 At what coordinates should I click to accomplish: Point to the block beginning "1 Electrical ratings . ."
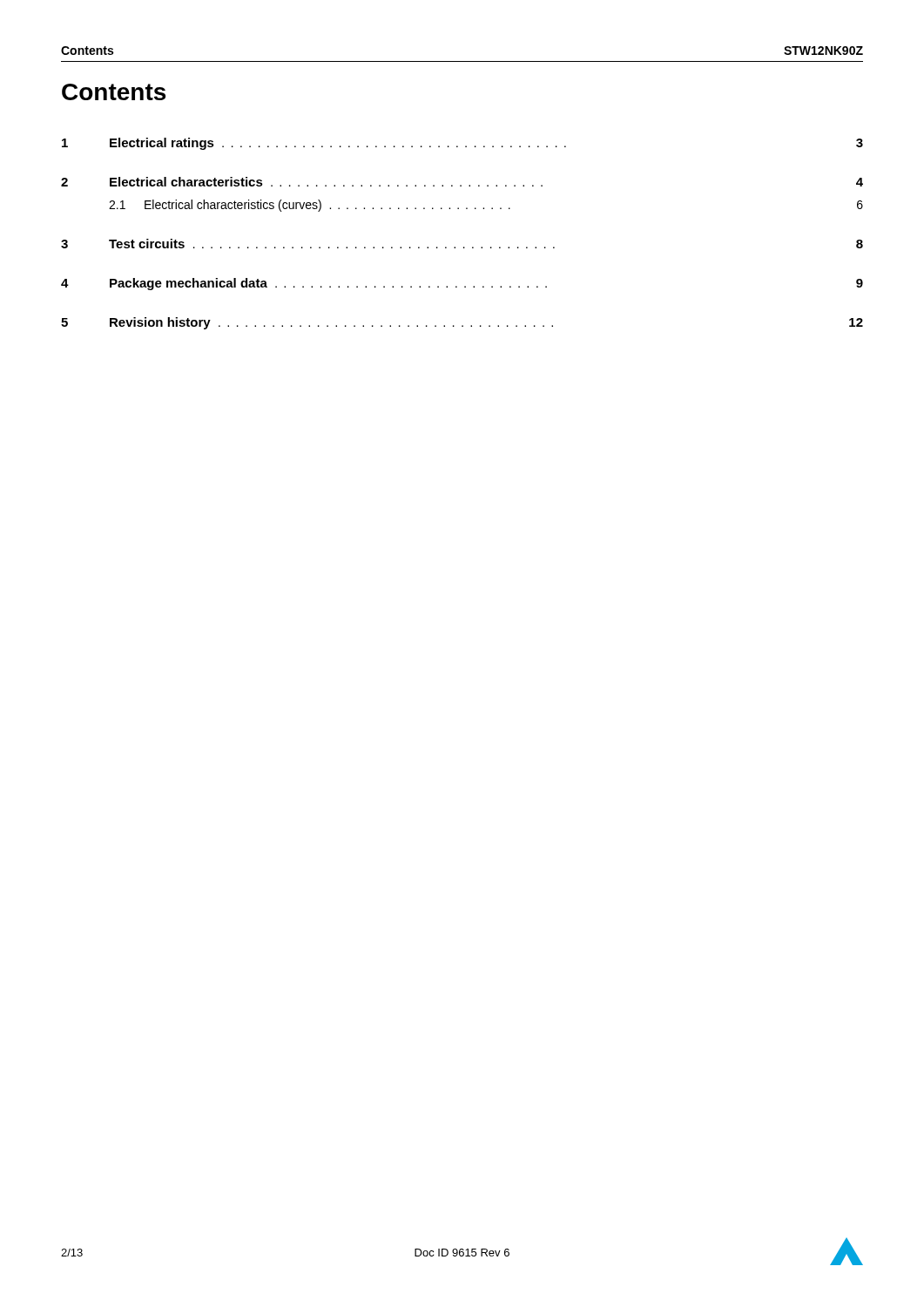tap(462, 142)
